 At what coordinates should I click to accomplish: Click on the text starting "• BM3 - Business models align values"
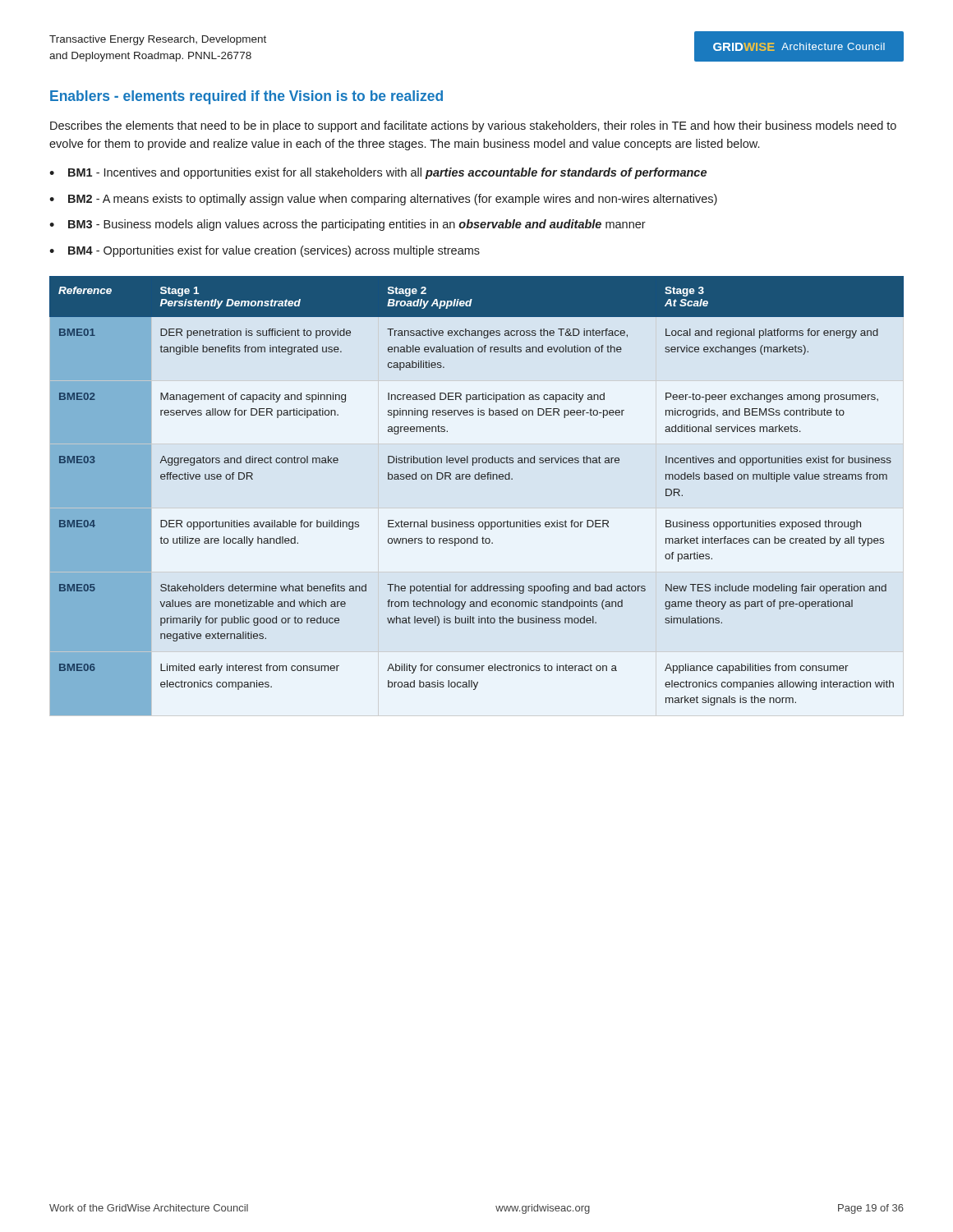point(476,226)
